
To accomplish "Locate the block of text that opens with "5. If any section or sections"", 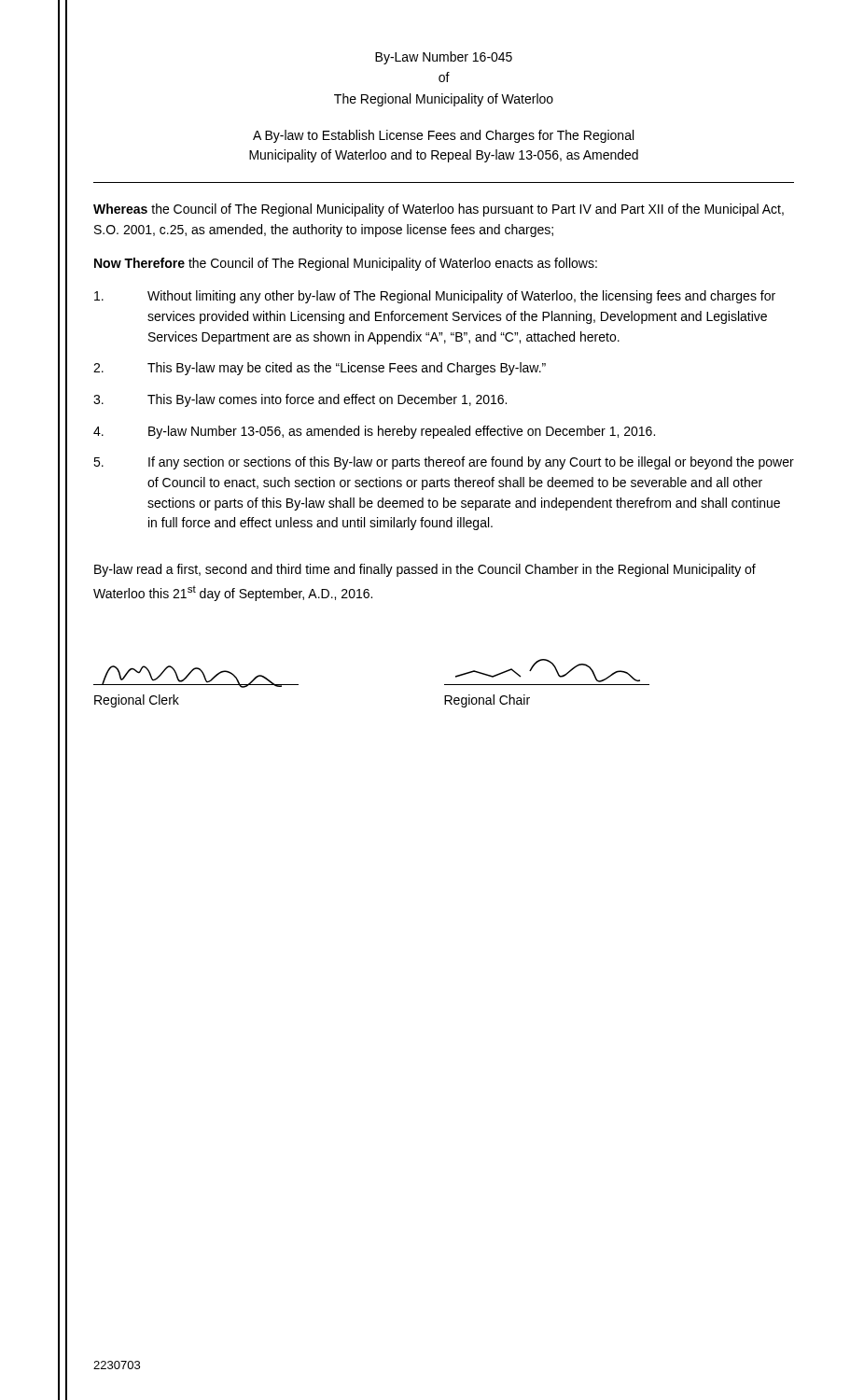I will point(444,493).
